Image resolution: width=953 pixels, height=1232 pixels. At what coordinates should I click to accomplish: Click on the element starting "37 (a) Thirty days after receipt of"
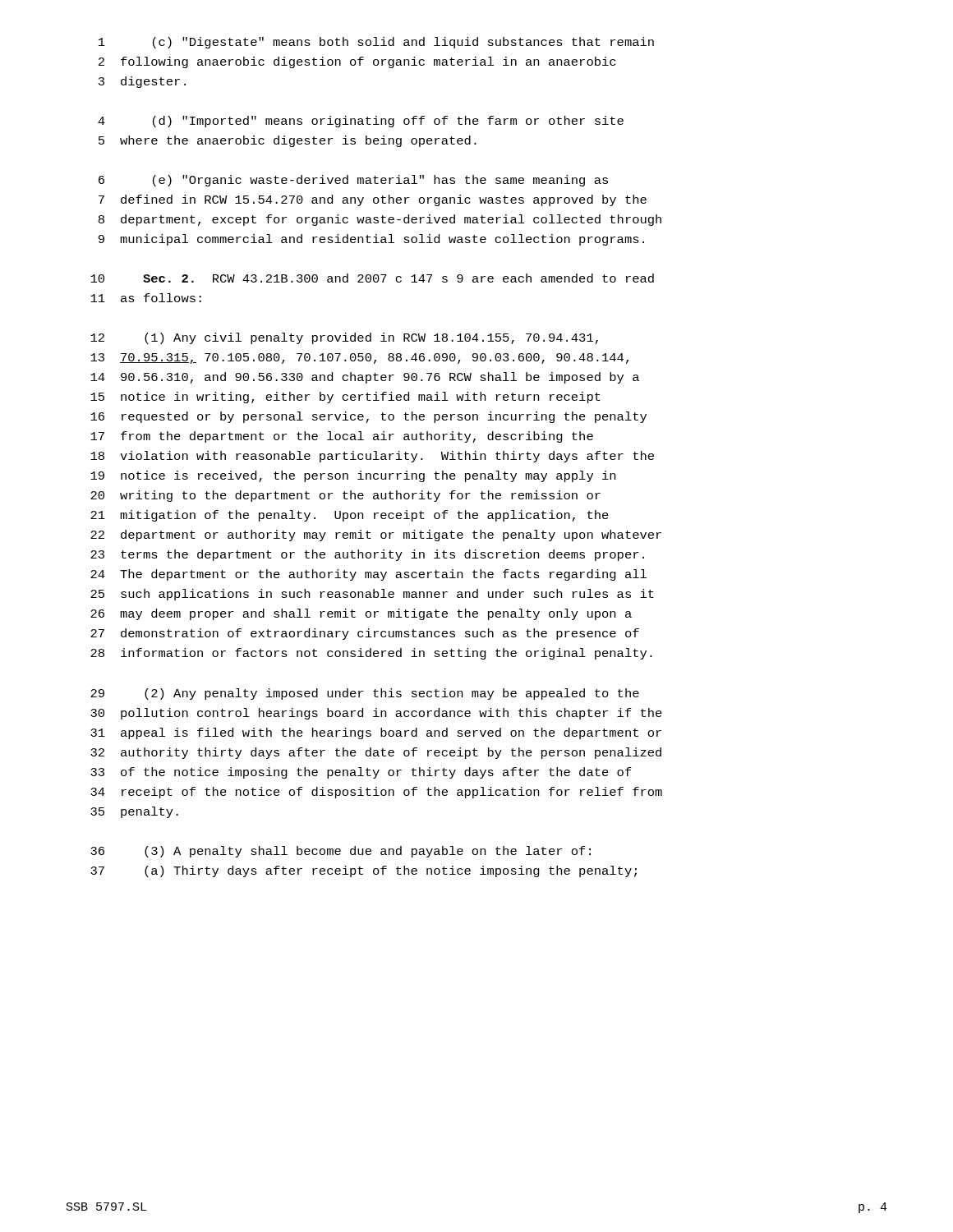click(476, 871)
